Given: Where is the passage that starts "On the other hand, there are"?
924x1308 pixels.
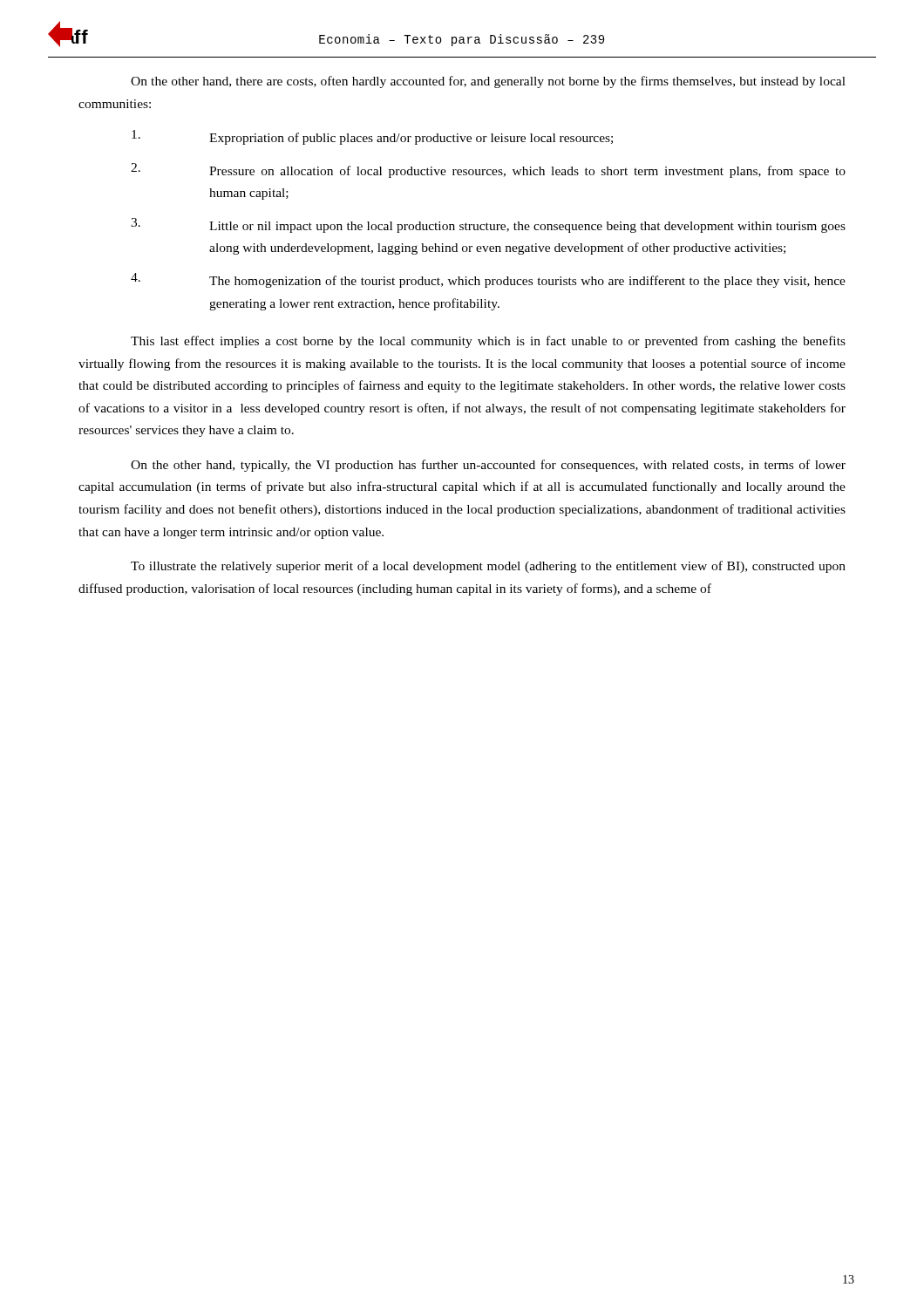Looking at the screenshot, I should [462, 92].
